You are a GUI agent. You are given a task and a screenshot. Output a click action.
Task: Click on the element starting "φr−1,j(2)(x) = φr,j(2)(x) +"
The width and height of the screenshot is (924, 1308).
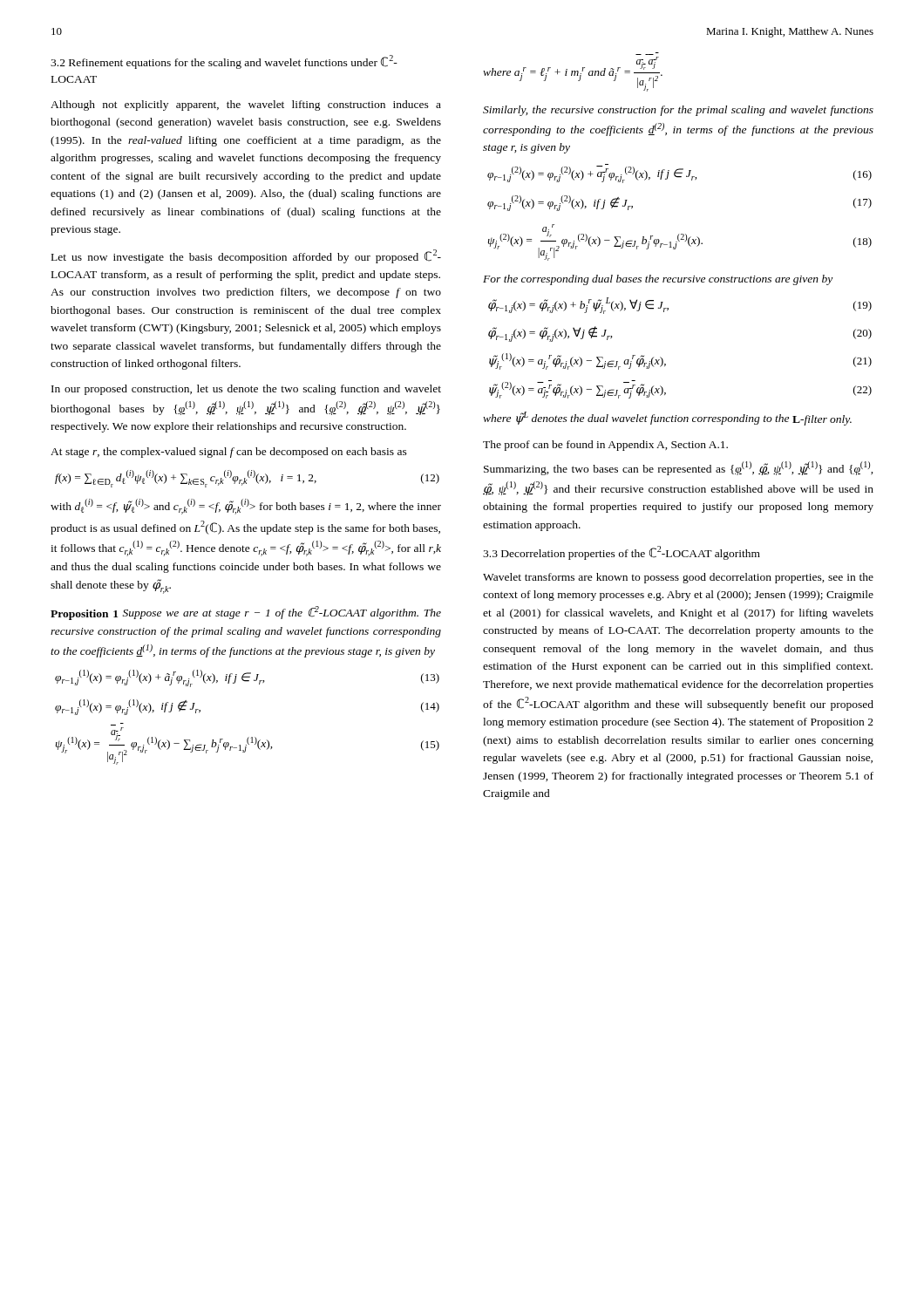[678, 174]
